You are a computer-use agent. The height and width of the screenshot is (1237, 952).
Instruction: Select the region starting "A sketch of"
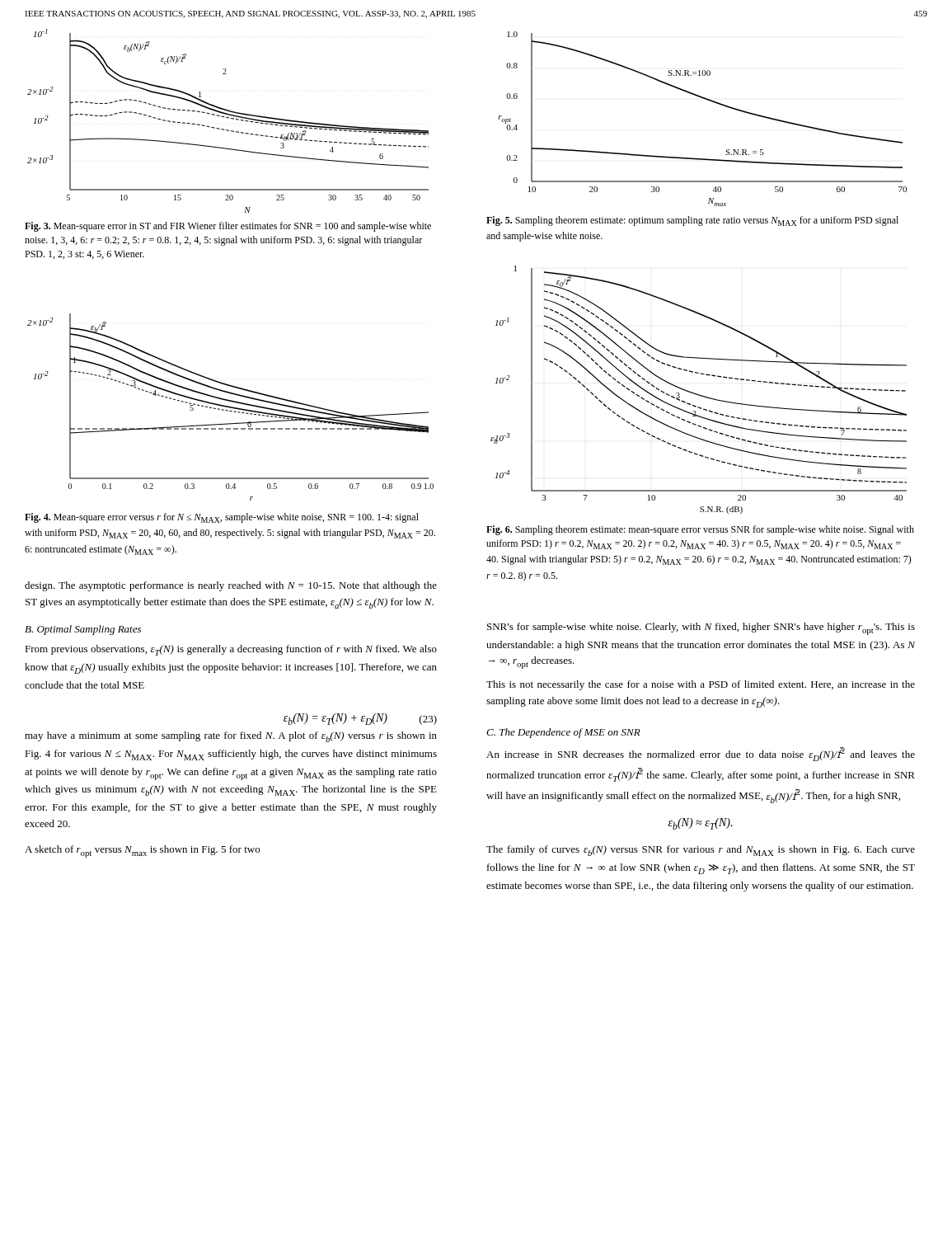tap(142, 850)
